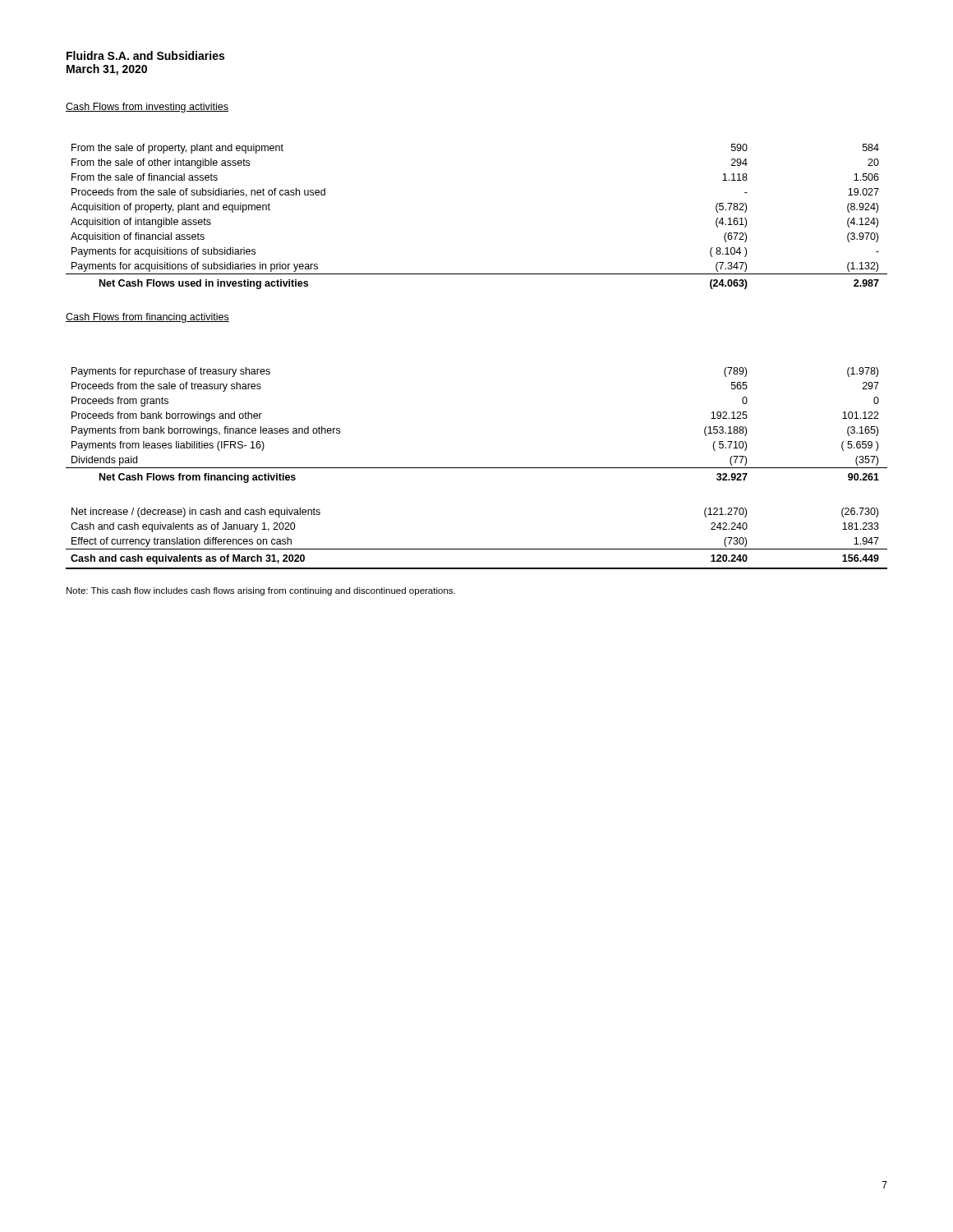Navigate to the region starting "Fluidra S.A. and Subsidiaries March 31,"
Viewport: 953px width, 1232px height.
click(145, 55)
